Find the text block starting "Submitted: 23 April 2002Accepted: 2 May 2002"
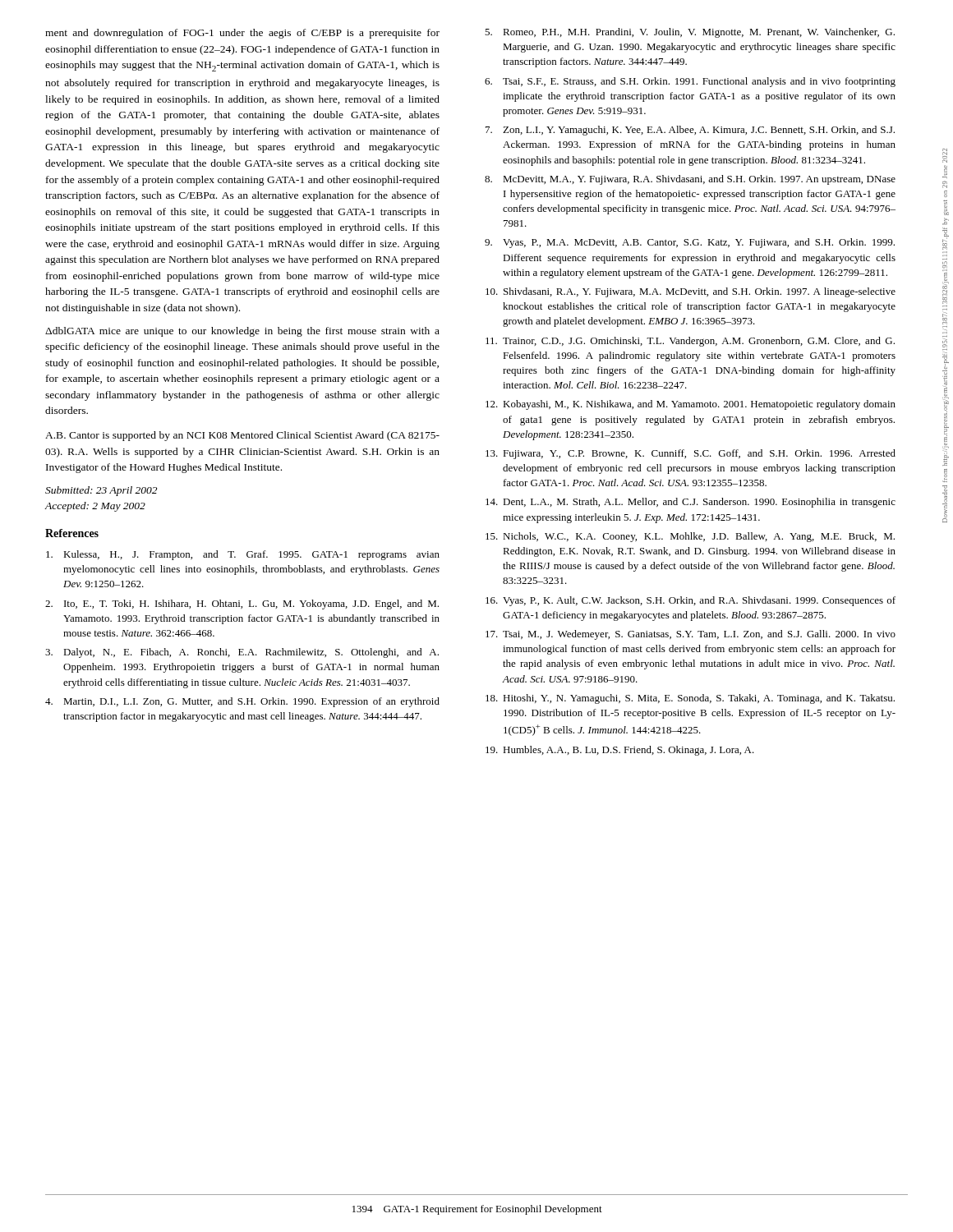Image resolution: width=953 pixels, height=1232 pixels. click(101, 491)
